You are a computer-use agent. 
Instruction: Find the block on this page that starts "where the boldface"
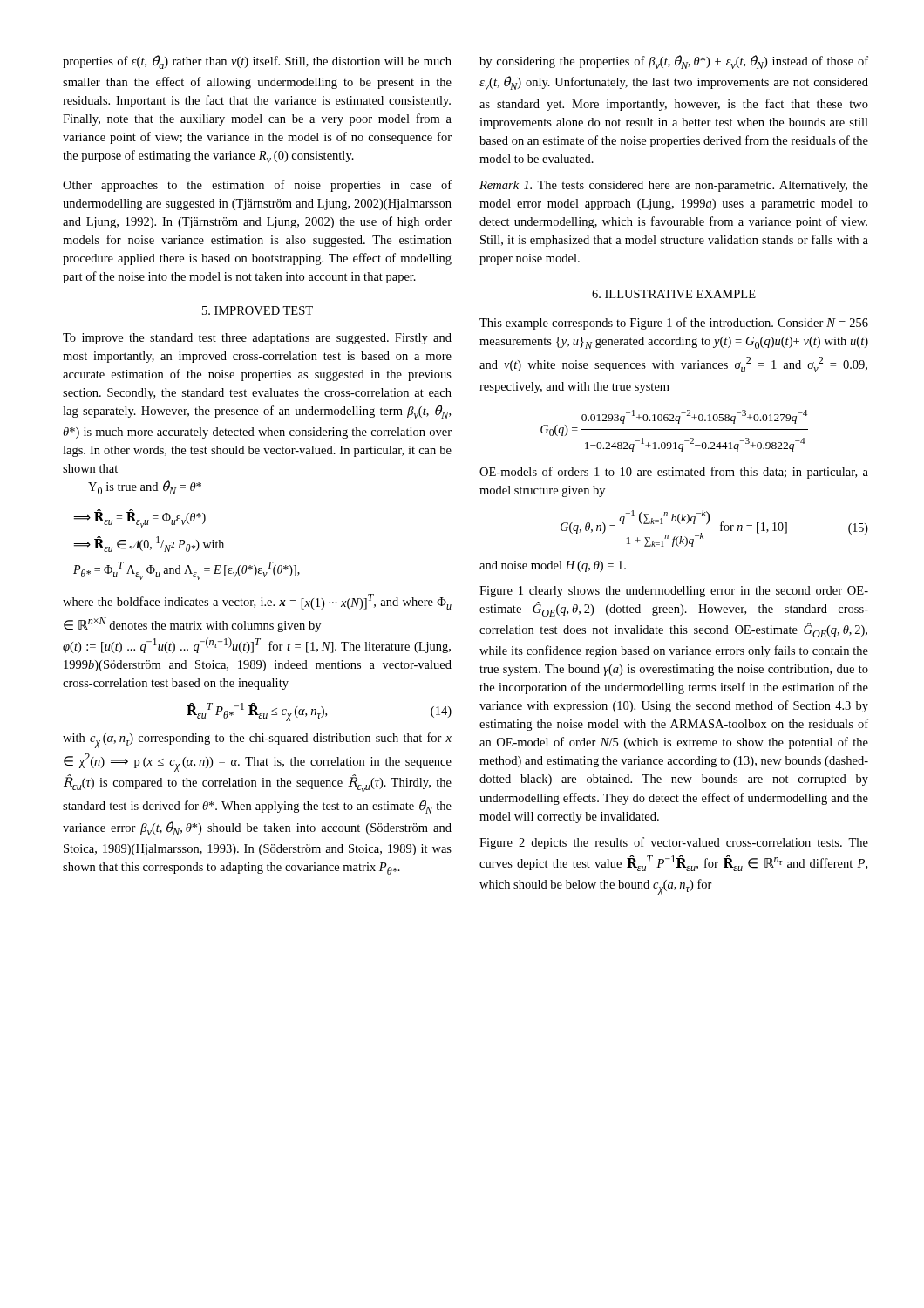pos(257,641)
